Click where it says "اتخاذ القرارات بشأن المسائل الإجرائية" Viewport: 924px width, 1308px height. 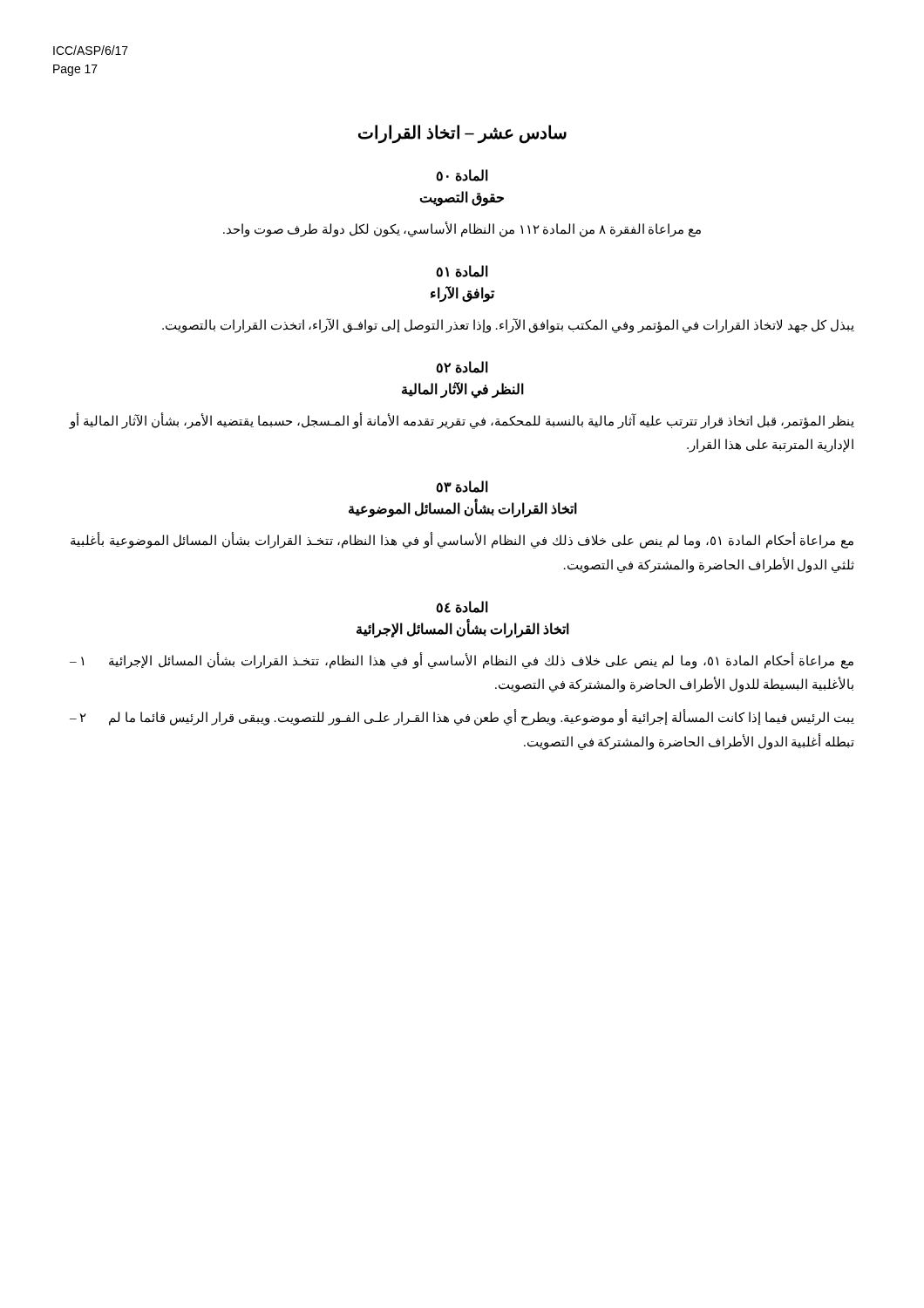click(x=462, y=629)
